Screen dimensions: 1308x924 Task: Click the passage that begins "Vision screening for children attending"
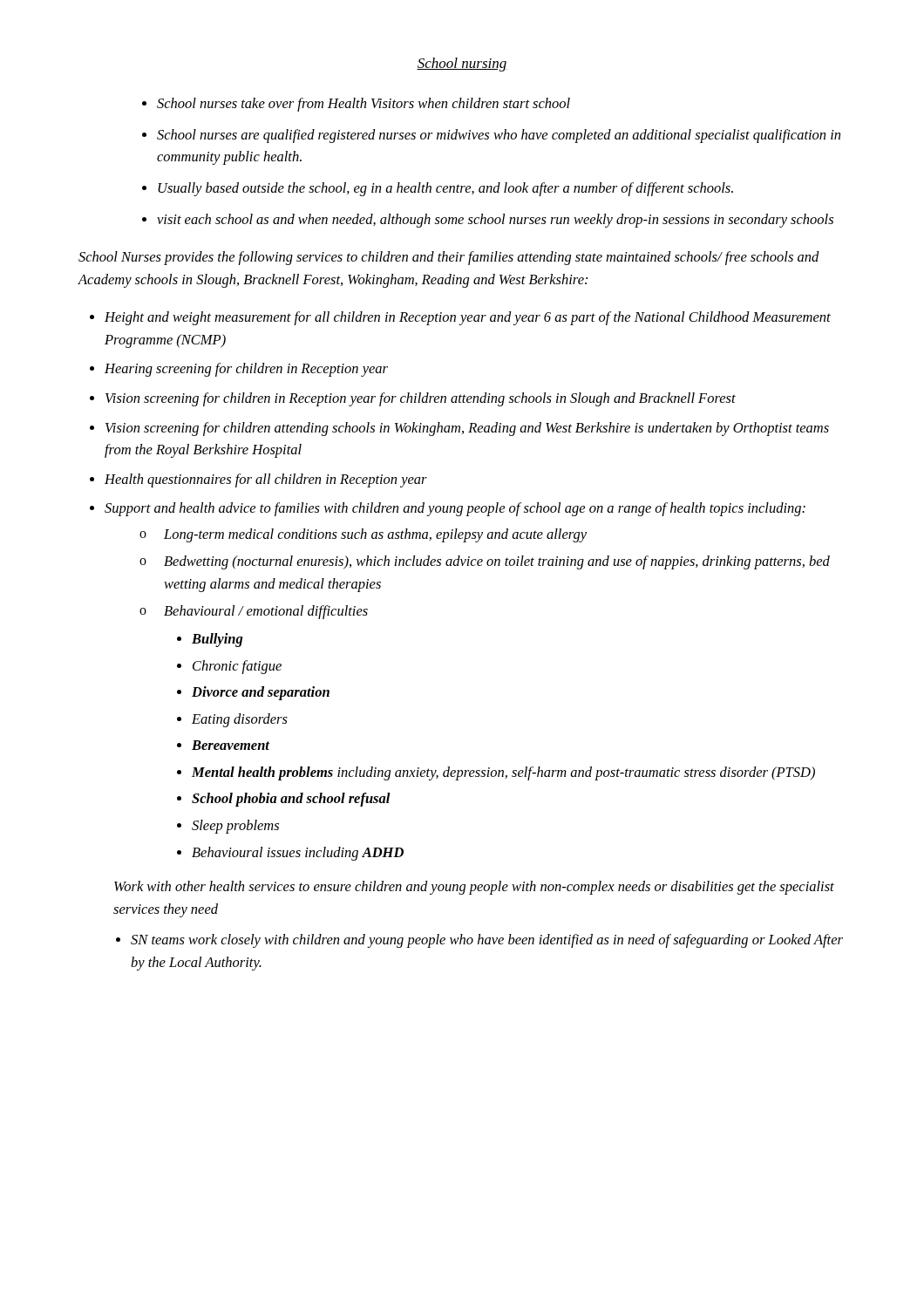pos(467,439)
